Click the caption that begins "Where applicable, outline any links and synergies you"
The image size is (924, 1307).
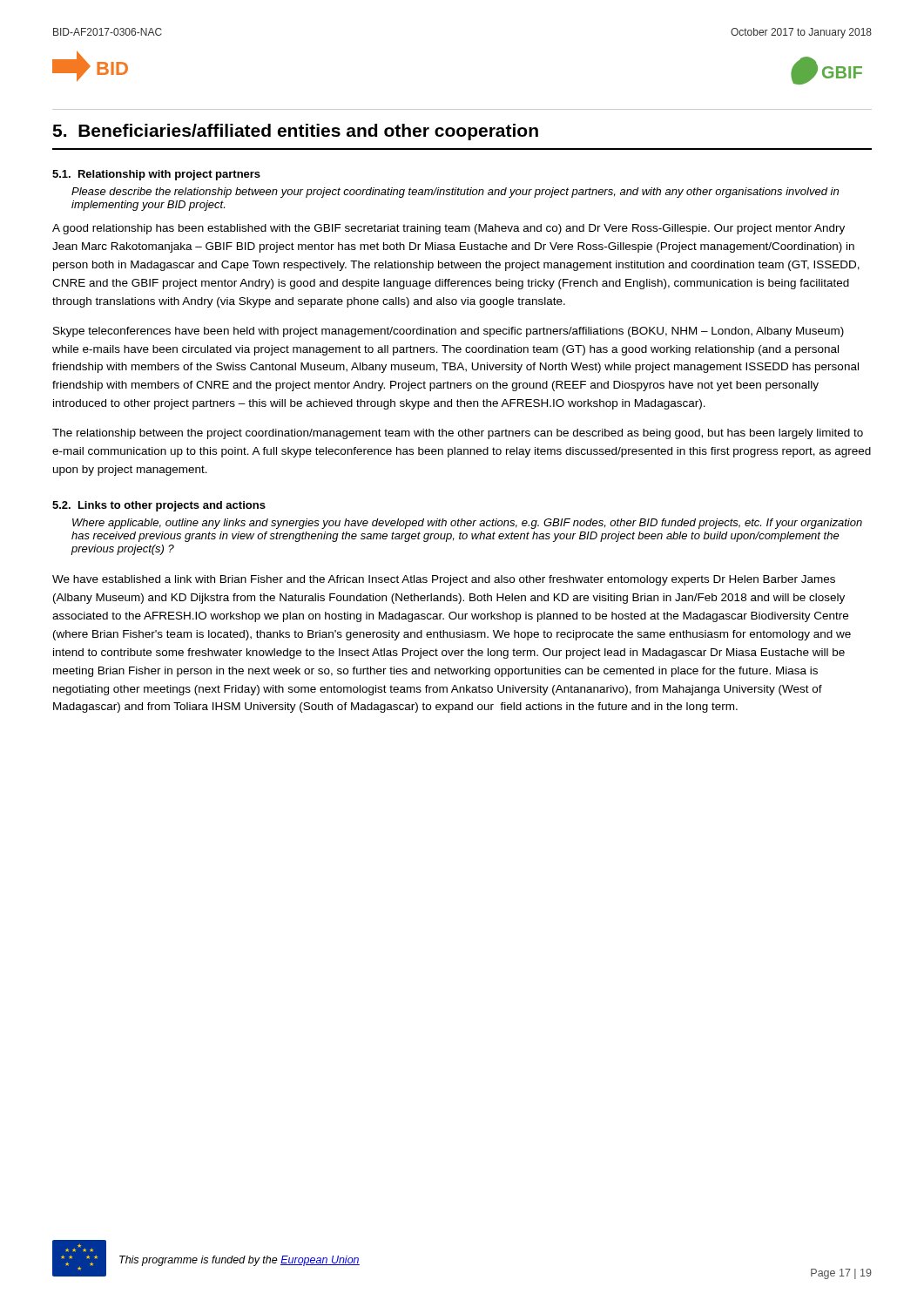[x=467, y=535]
